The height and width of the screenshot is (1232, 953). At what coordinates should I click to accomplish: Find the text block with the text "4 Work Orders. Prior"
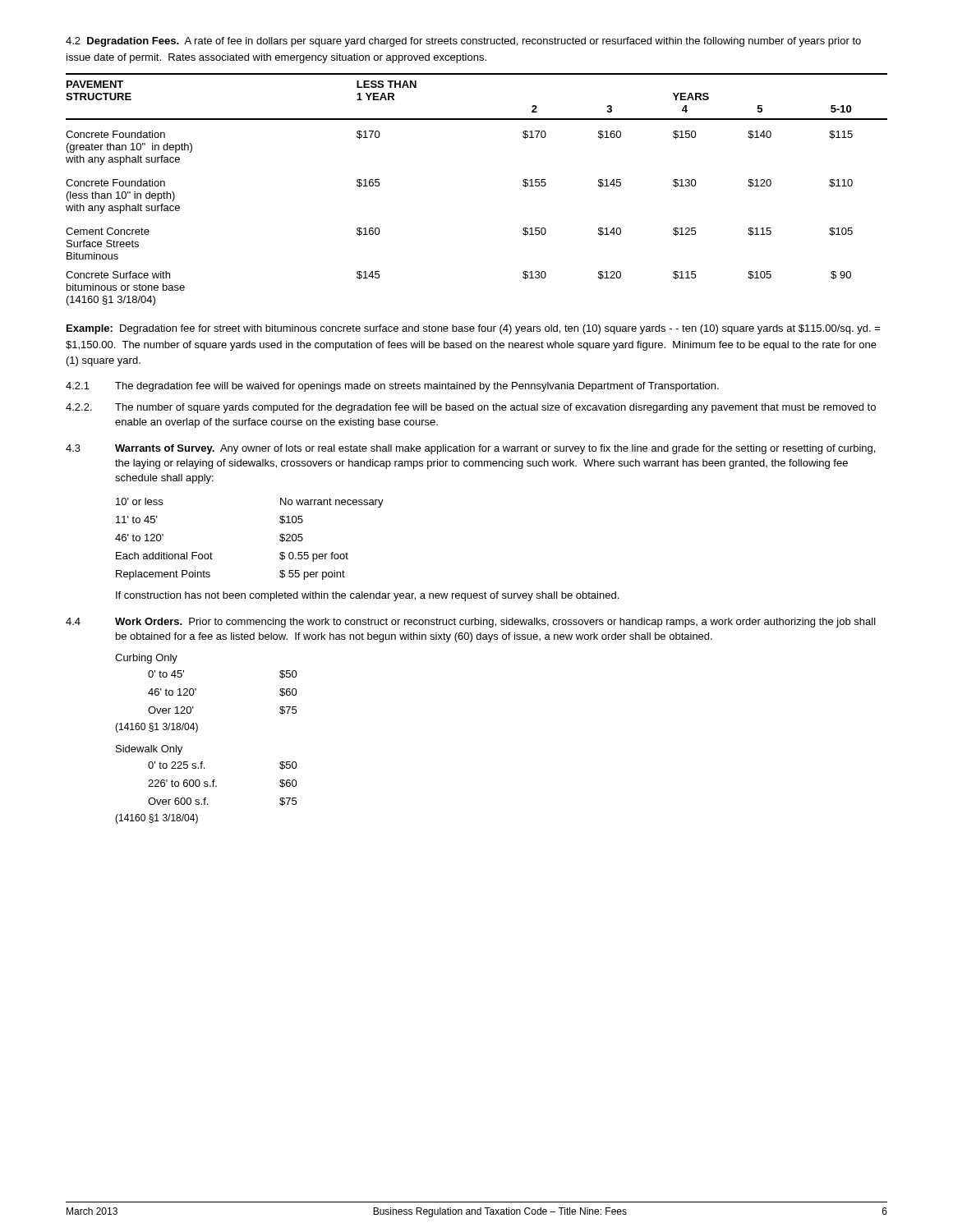click(x=476, y=629)
